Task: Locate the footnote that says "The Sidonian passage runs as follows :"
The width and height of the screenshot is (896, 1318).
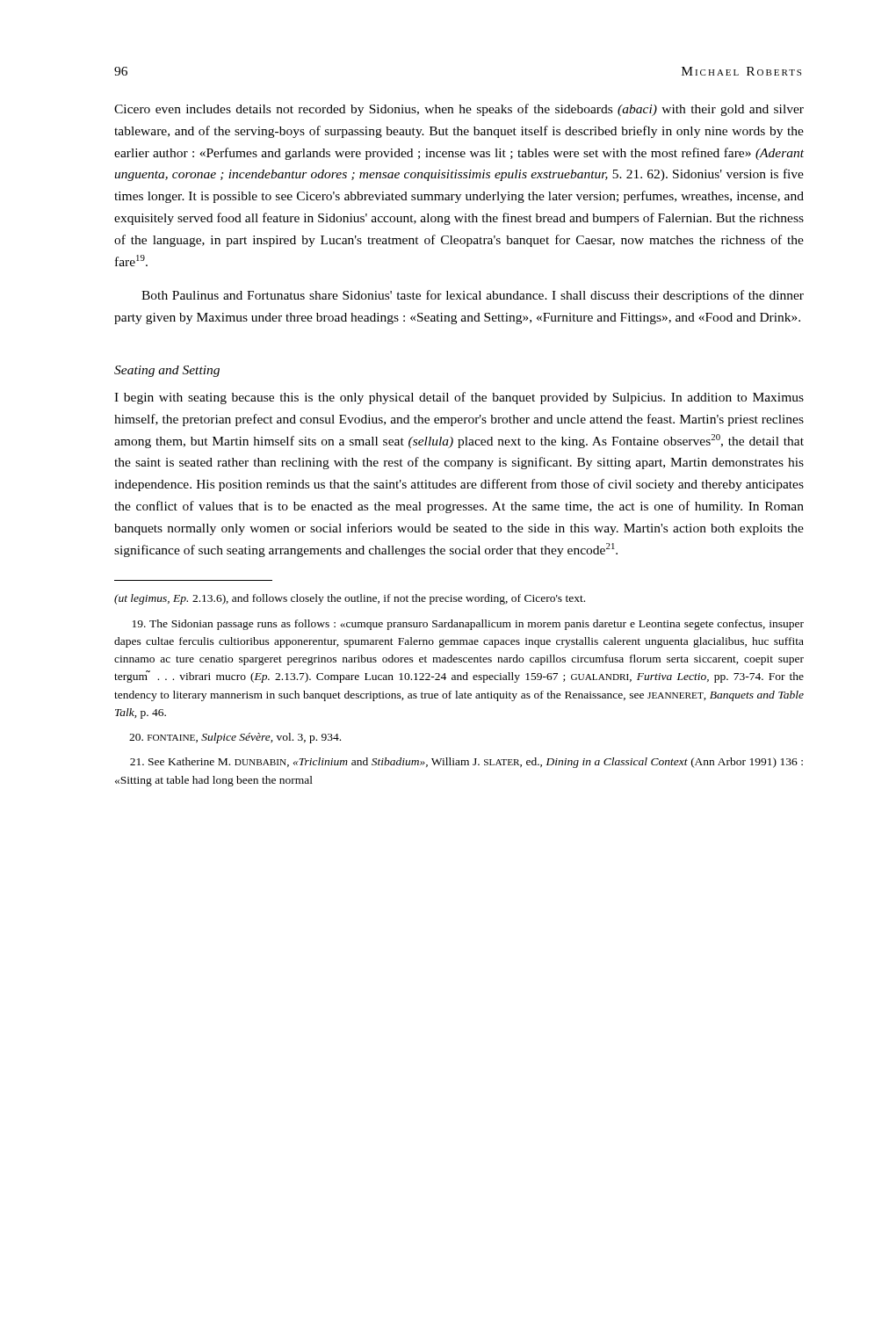Action: coord(459,668)
